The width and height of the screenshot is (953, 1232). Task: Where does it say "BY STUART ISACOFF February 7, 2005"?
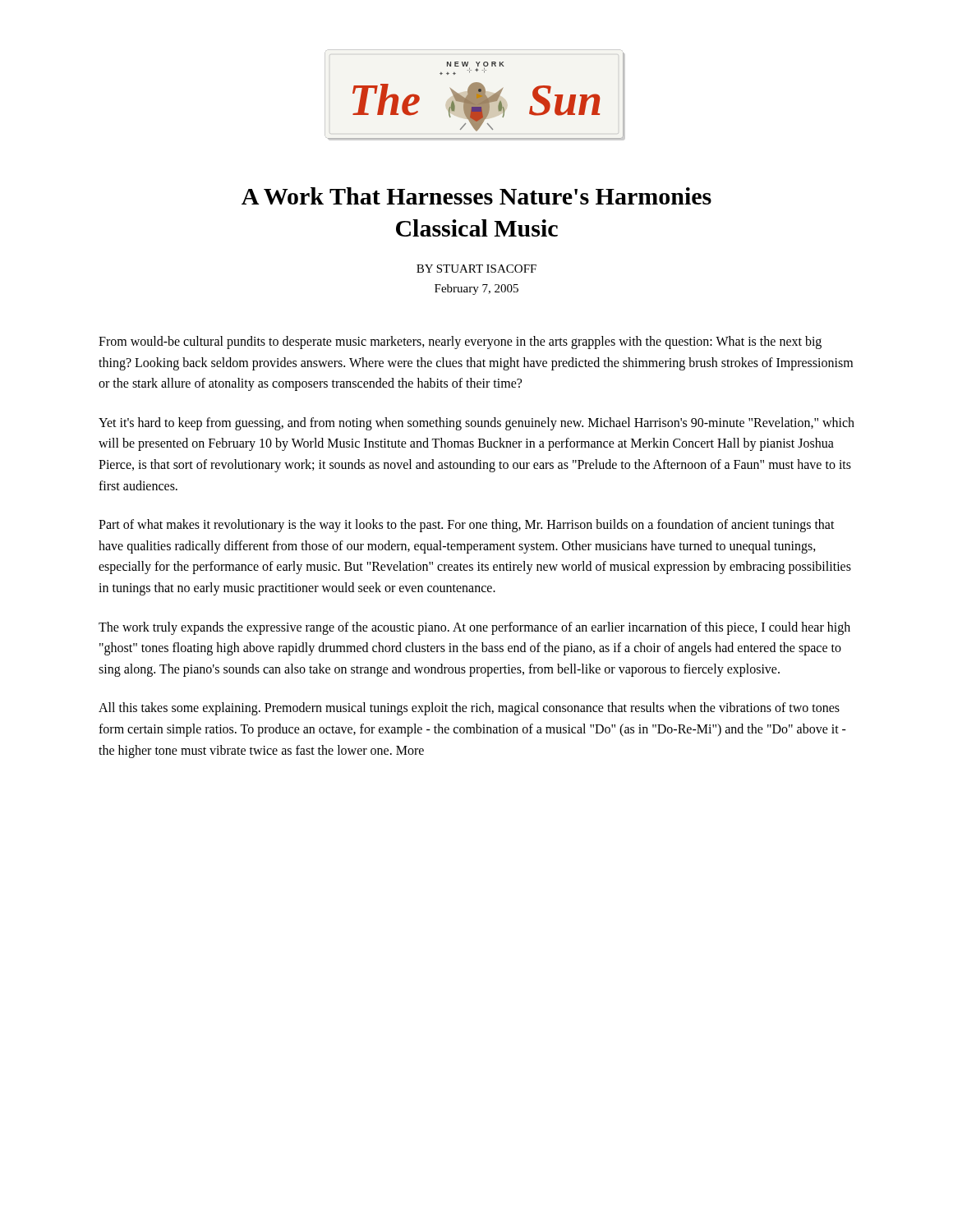coord(476,278)
